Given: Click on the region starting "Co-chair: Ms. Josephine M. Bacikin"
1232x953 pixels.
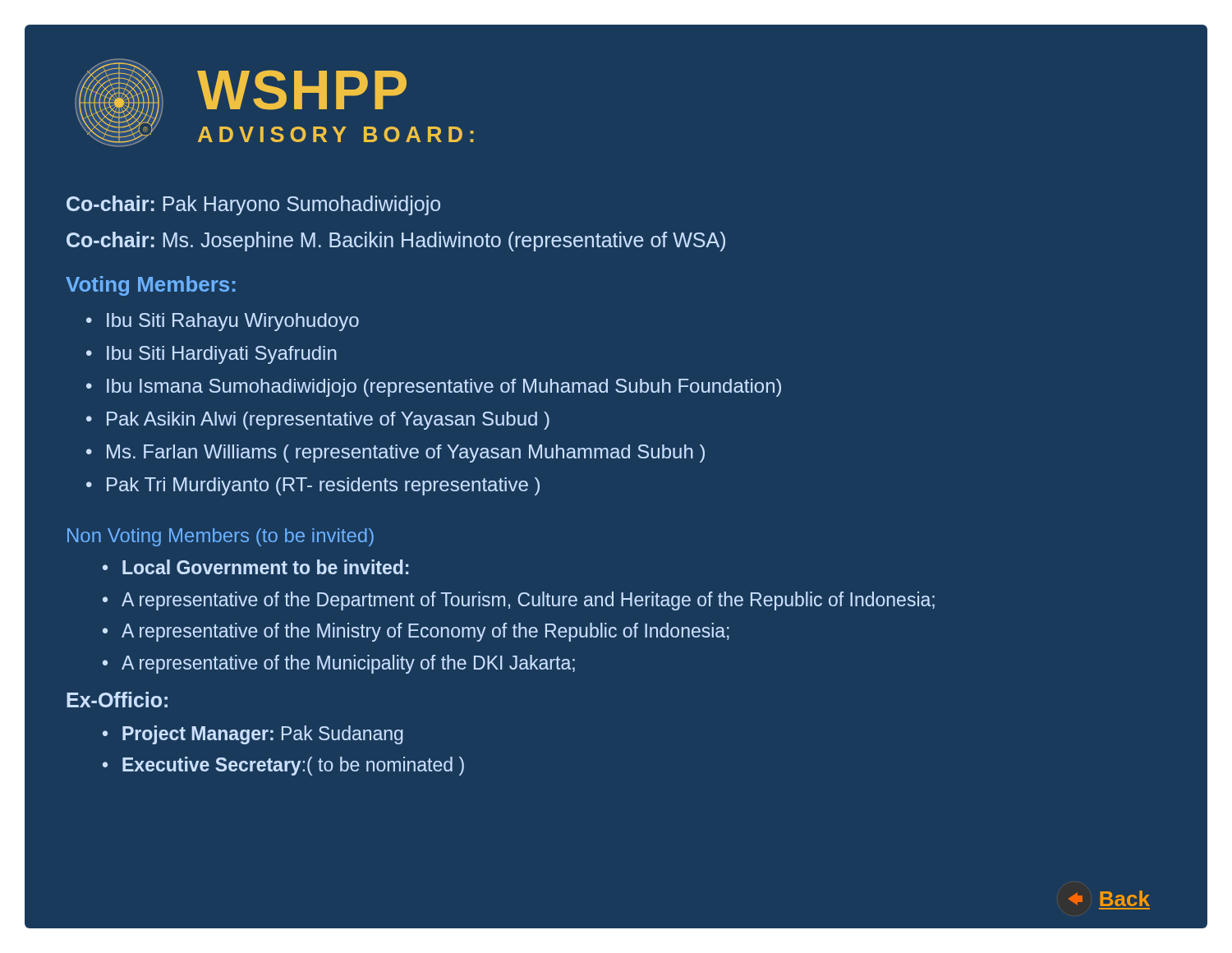Looking at the screenshot, I should pos(396,239).
